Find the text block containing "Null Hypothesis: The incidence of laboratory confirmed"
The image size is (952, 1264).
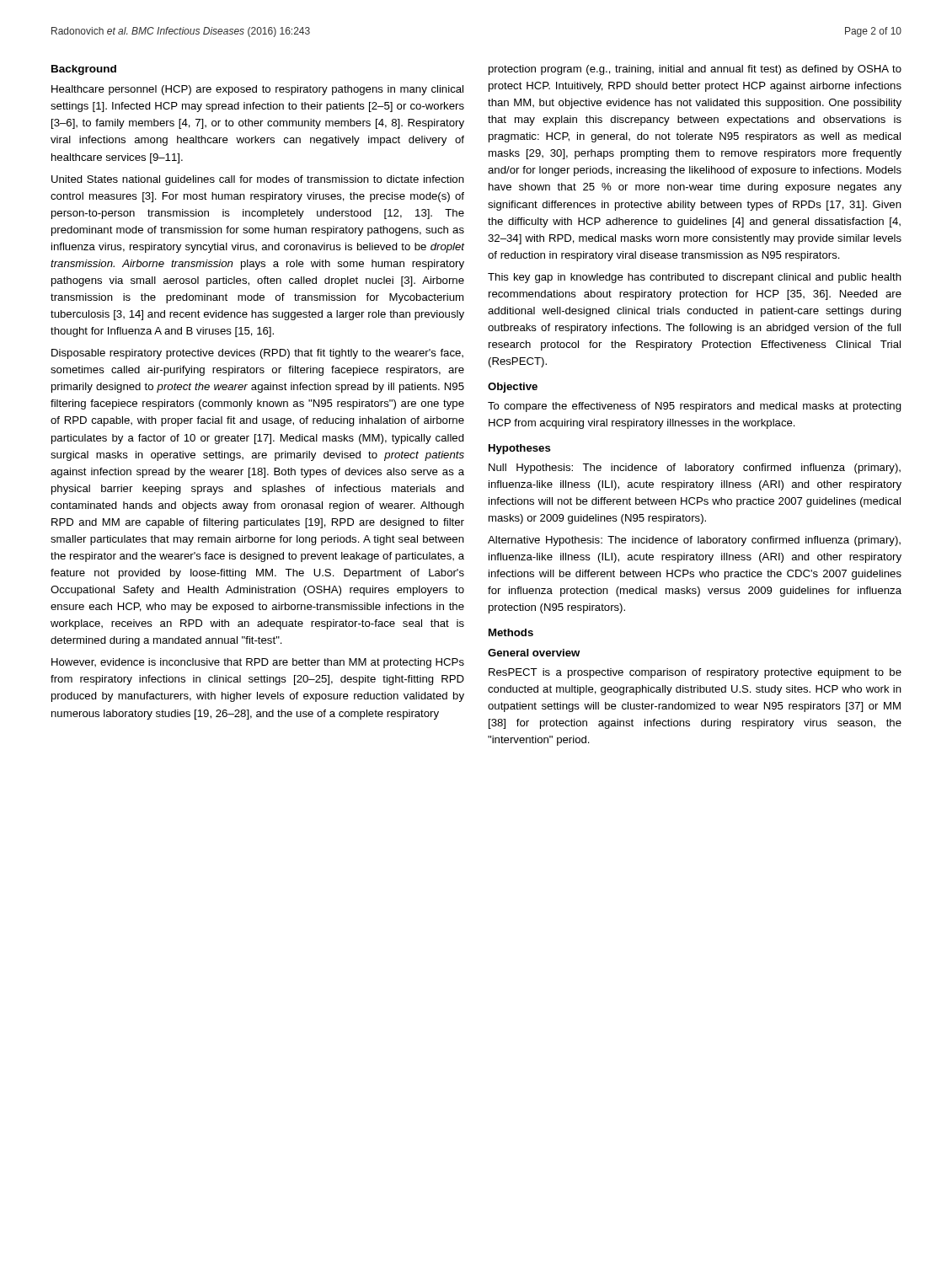pyautogui.click(x=695, y=538)
